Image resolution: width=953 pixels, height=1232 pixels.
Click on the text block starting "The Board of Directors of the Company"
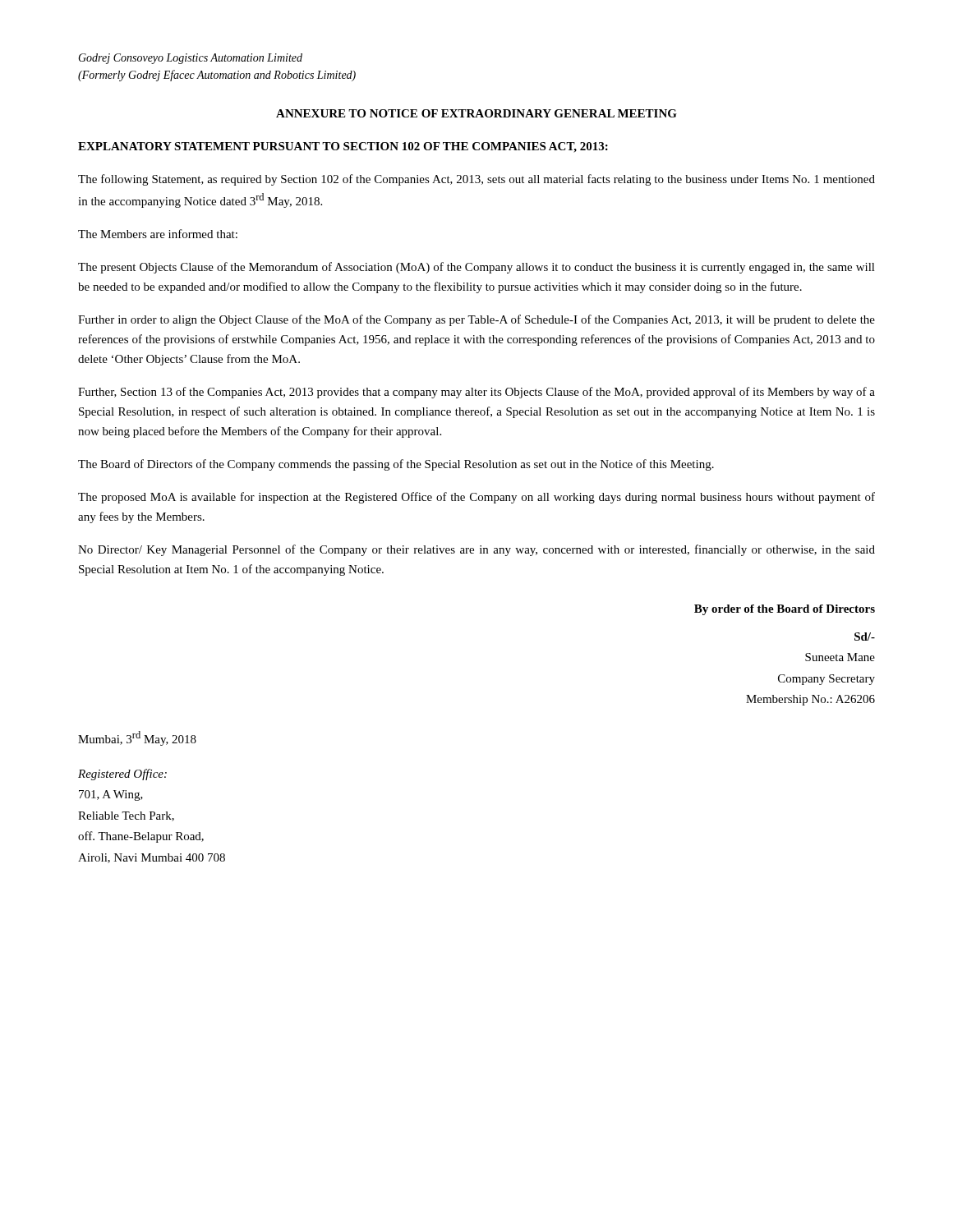pos(396,464)
